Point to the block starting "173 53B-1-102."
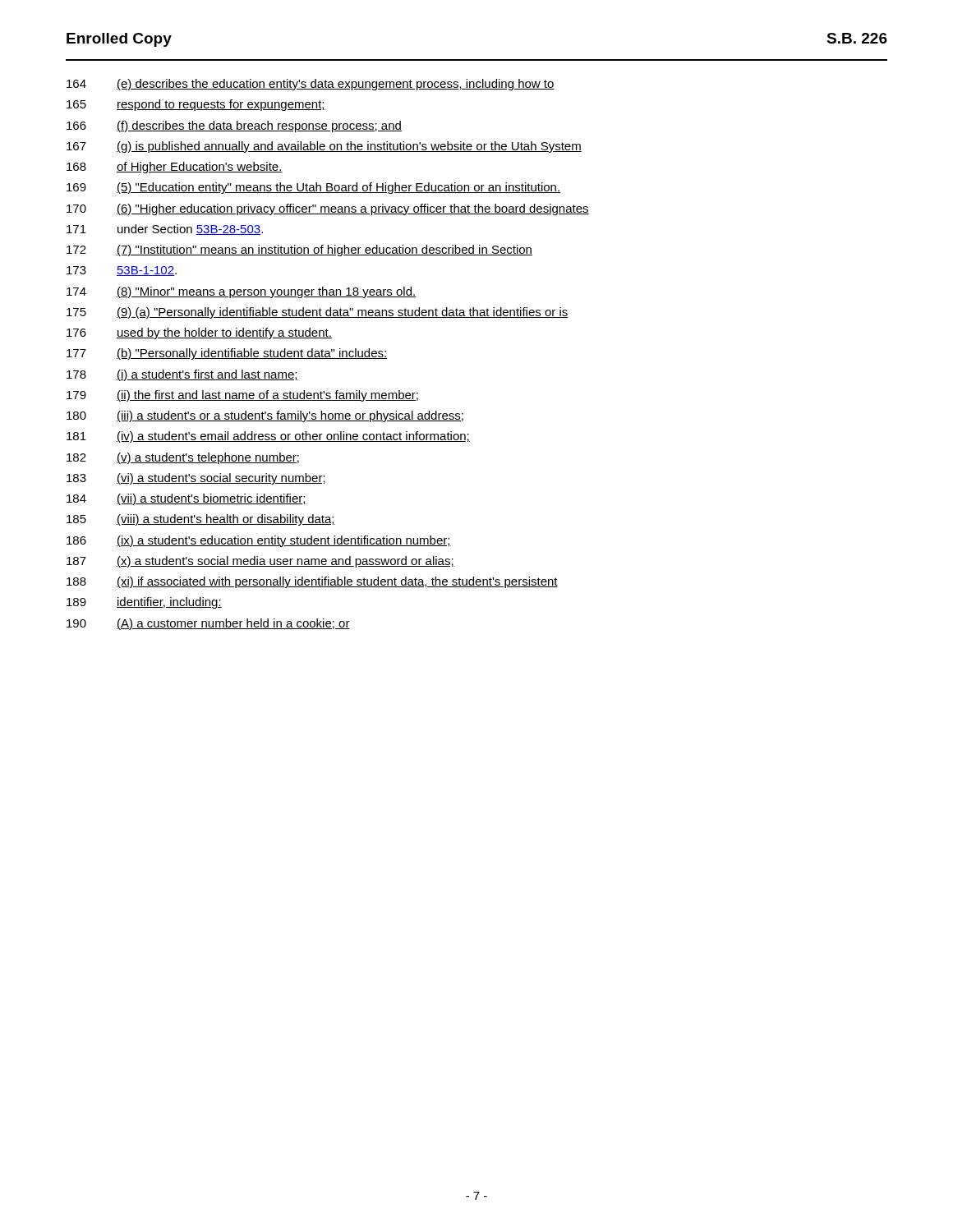This screenshot has width=953, height=1232. tap(122, 271)
